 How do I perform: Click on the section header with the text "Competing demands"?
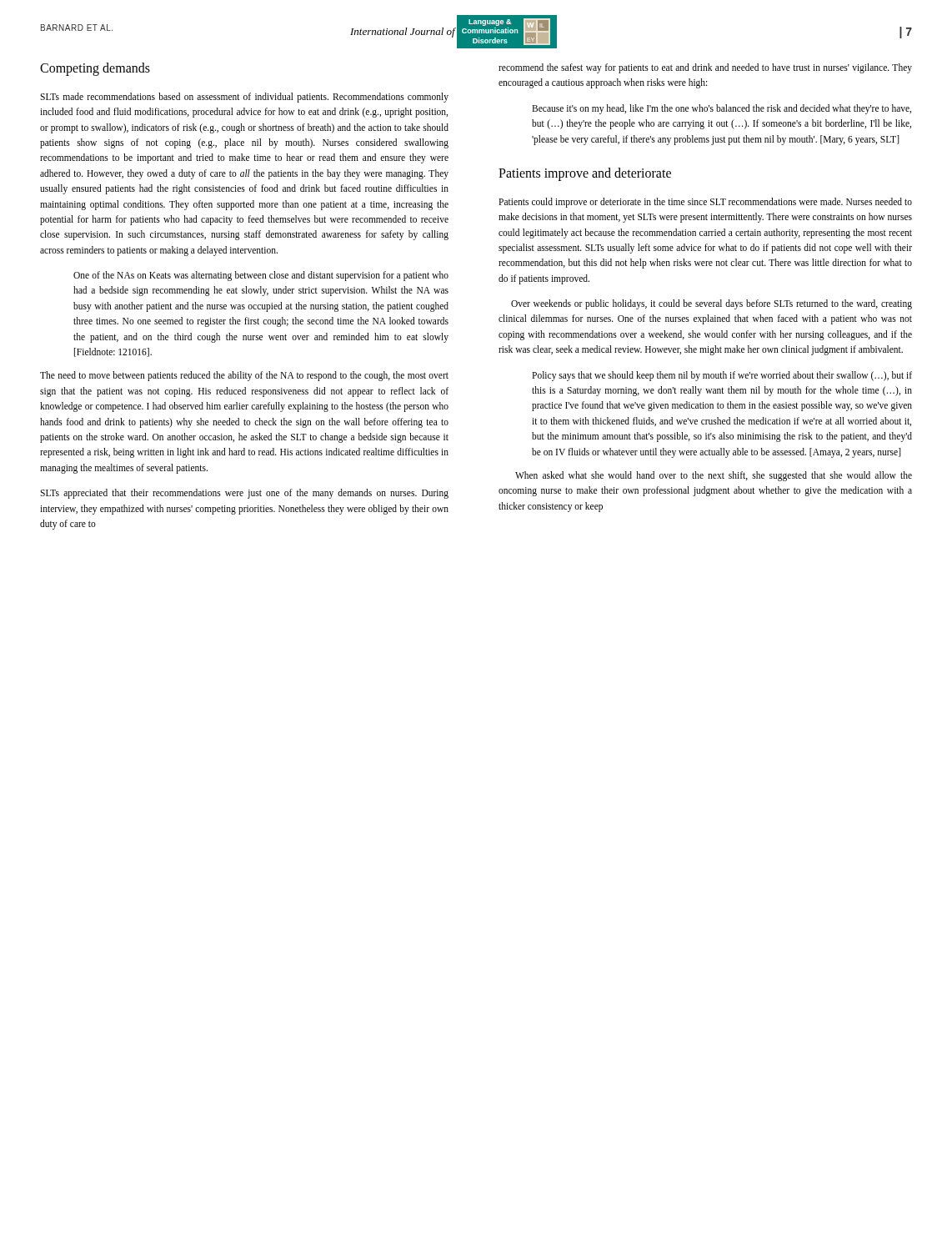95,68
